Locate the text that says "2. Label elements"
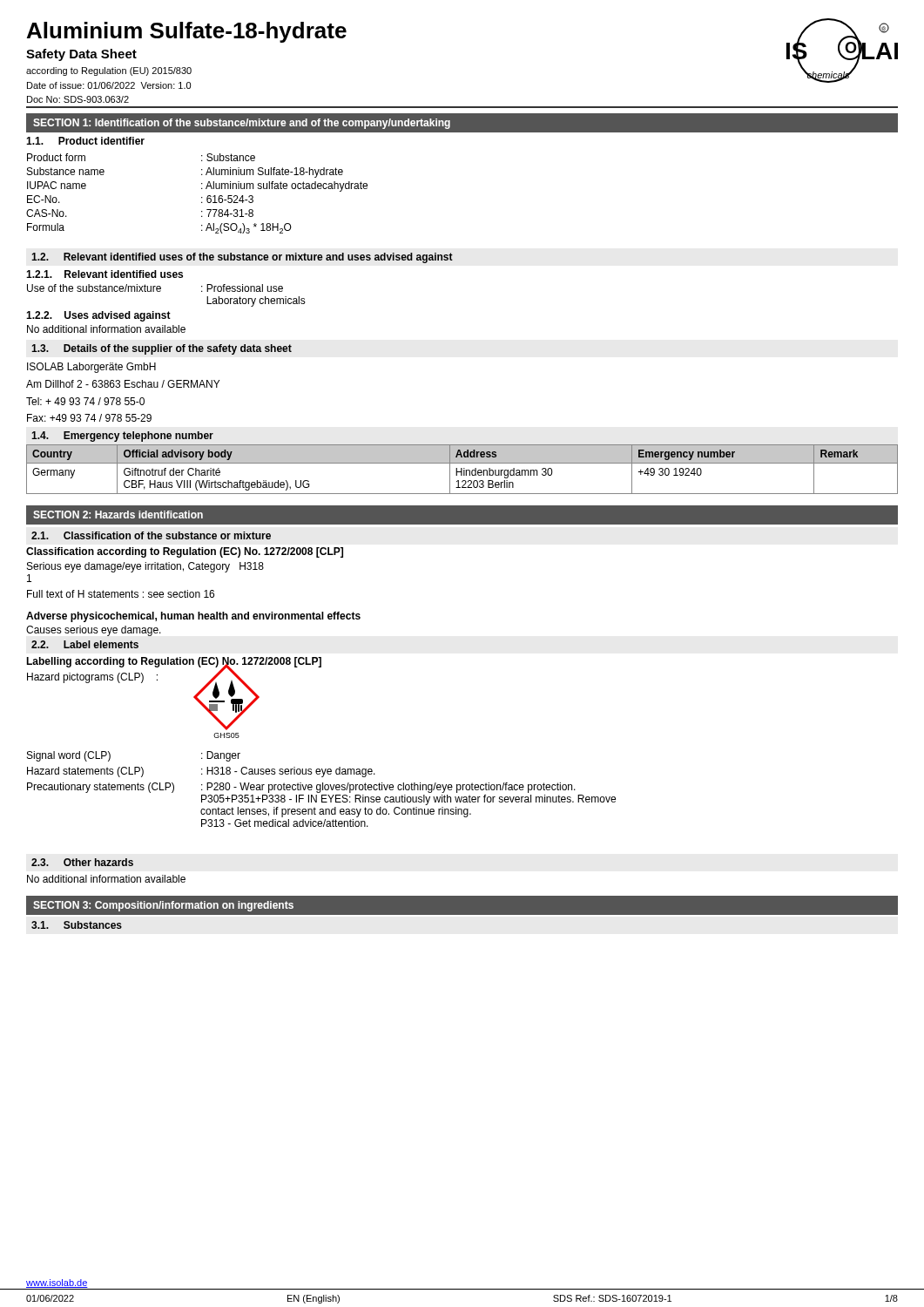 coord(85,645)
